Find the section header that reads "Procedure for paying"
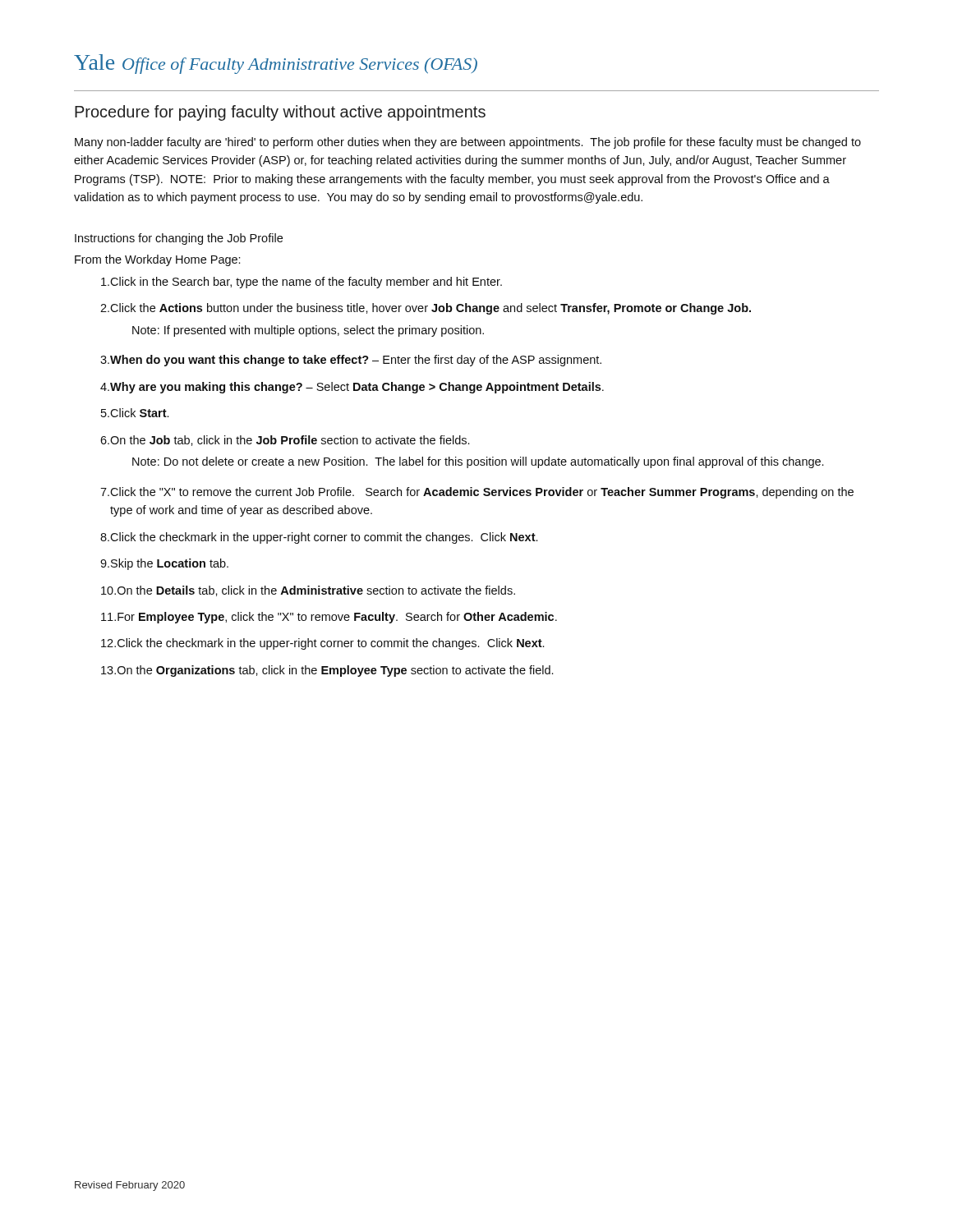 [476, 112]
